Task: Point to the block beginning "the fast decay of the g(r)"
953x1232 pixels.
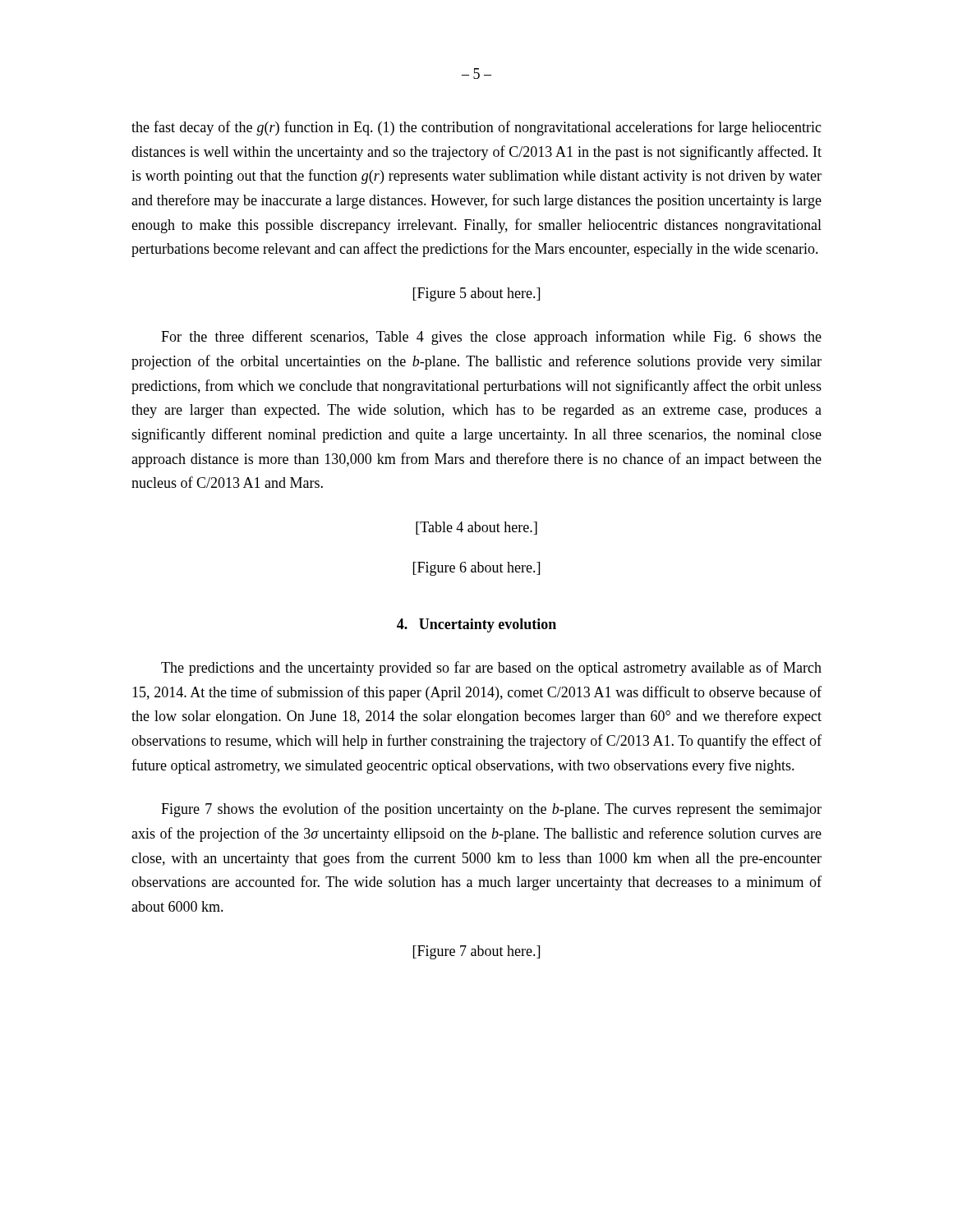Action: tap(476, 188)
